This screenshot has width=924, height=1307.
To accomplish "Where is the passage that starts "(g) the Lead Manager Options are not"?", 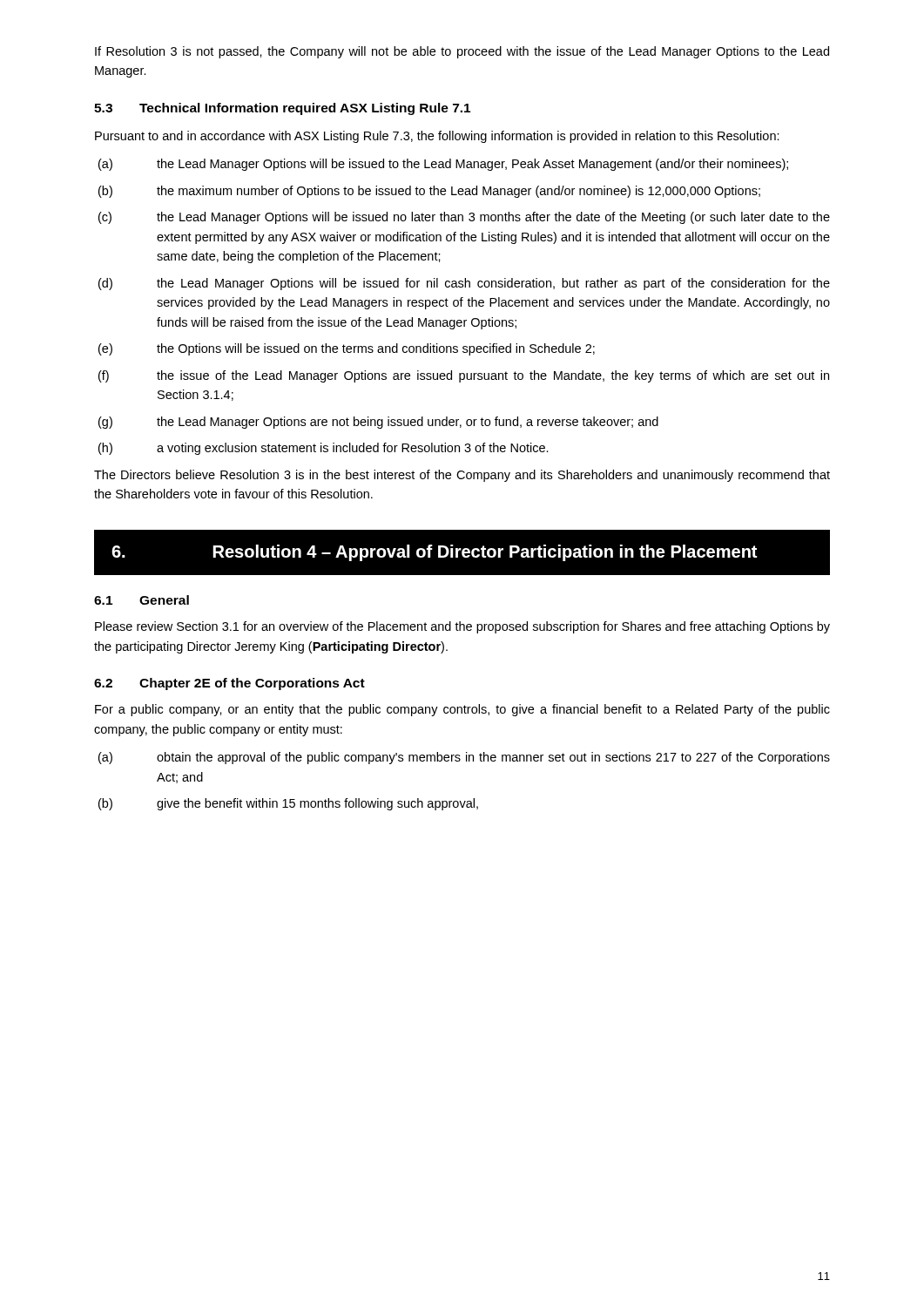I will [x=462, y=422].
